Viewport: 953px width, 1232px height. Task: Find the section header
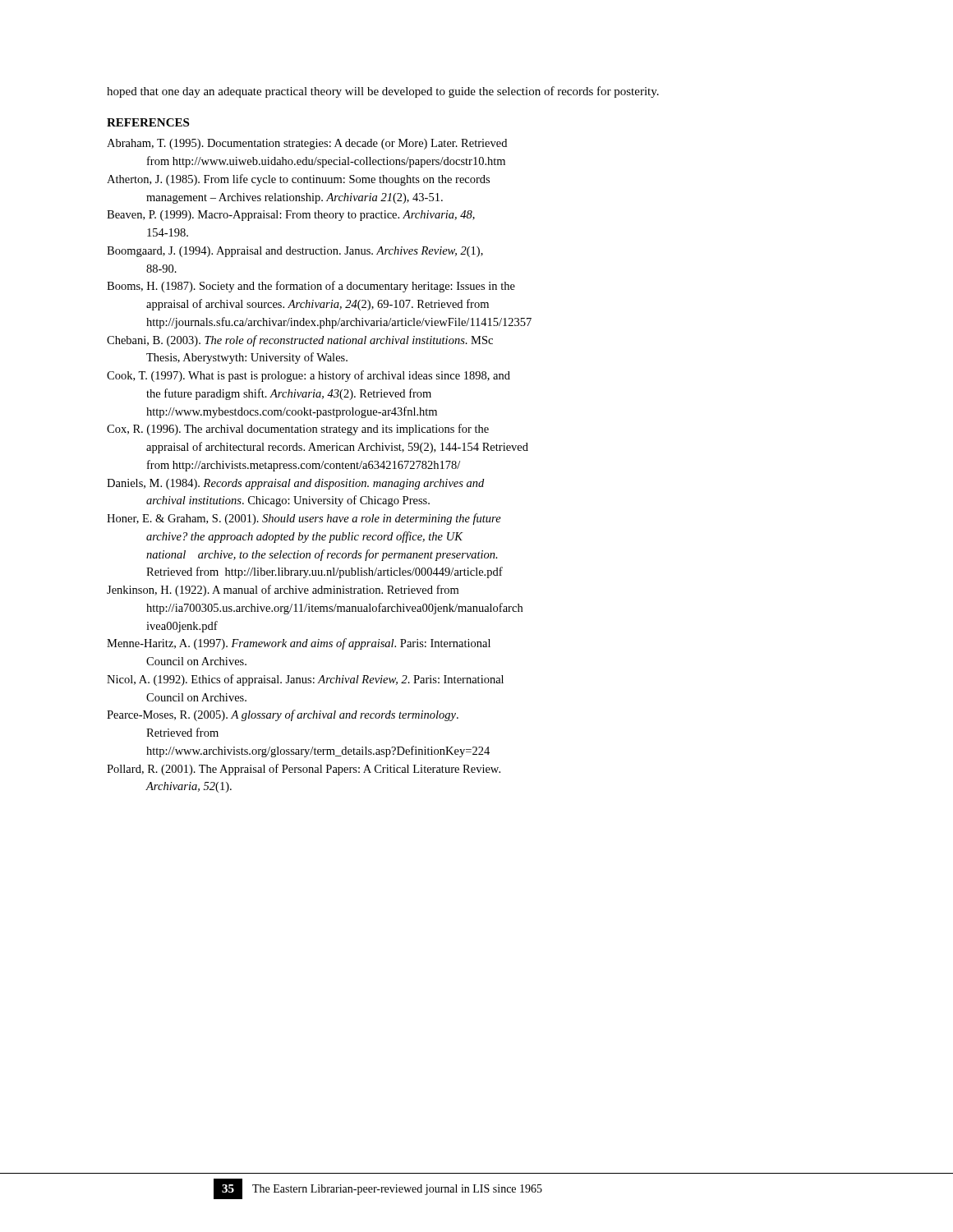pyautogui.click(x=148, y=123)
